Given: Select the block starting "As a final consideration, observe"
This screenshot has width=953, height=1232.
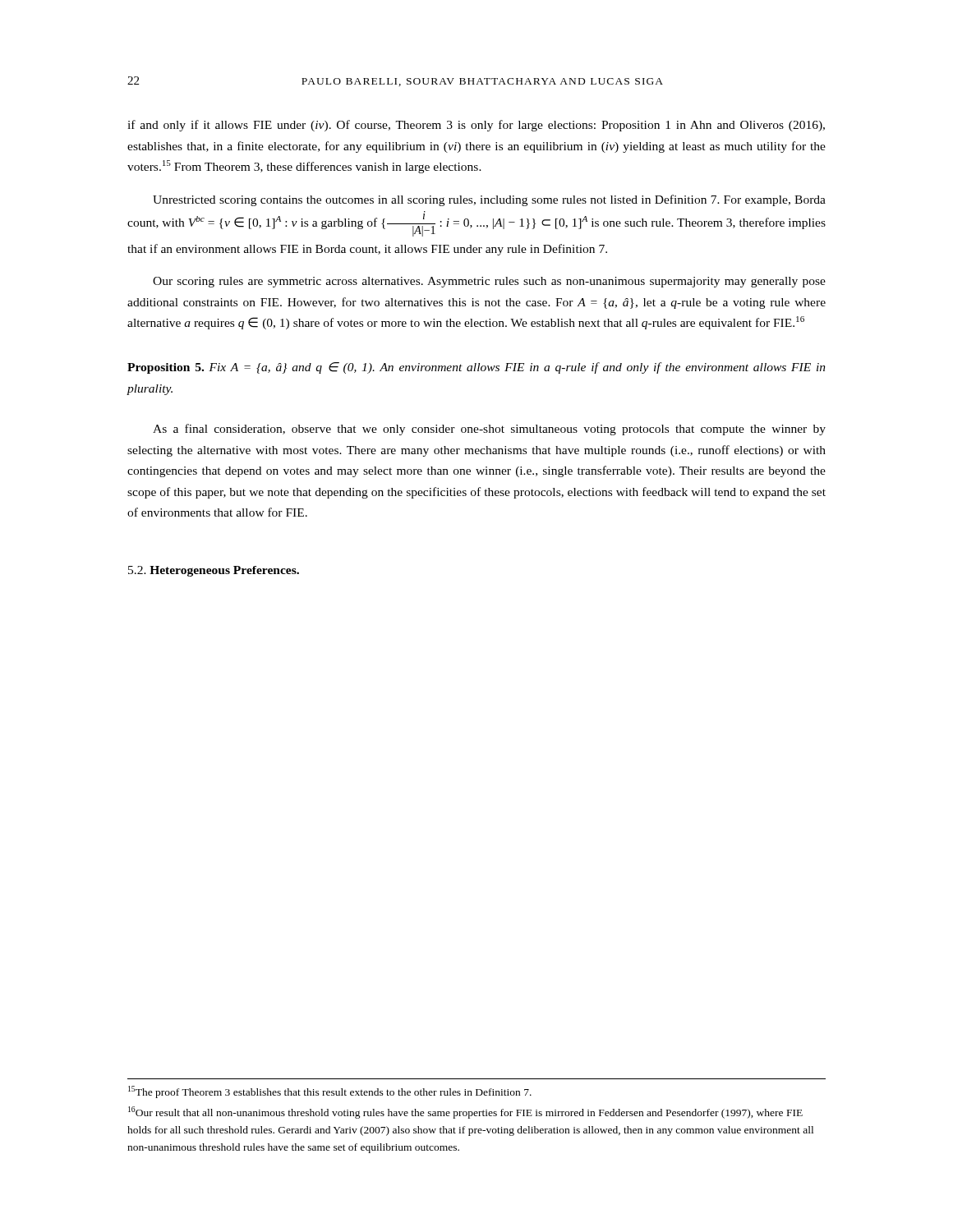Looking at the screenshot, I should [x=476, y=471].
